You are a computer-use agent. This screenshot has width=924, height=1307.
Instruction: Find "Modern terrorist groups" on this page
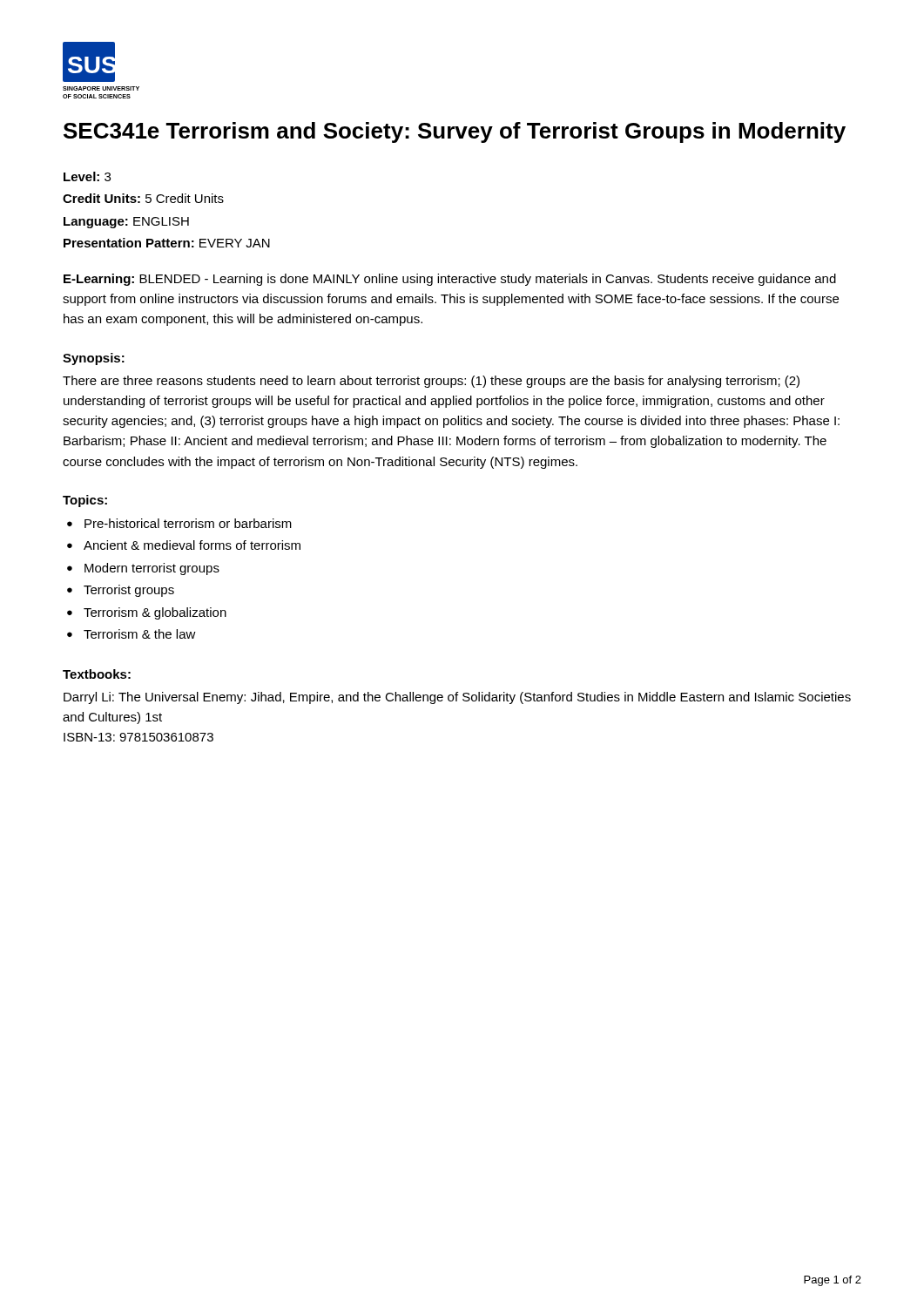point(151,567)
